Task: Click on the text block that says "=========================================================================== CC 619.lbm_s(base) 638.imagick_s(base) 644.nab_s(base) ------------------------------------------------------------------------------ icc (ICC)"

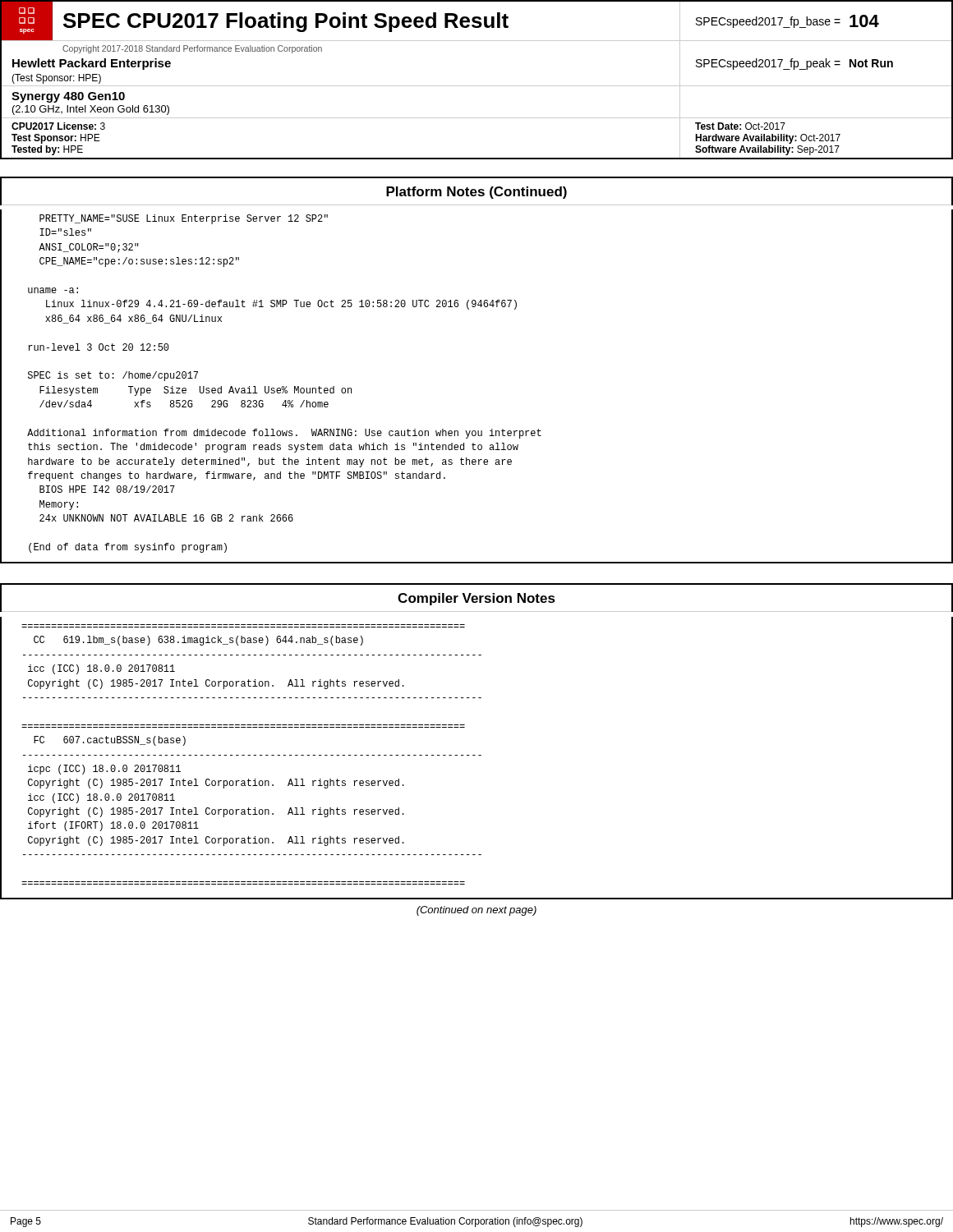Action: (476, 756)
